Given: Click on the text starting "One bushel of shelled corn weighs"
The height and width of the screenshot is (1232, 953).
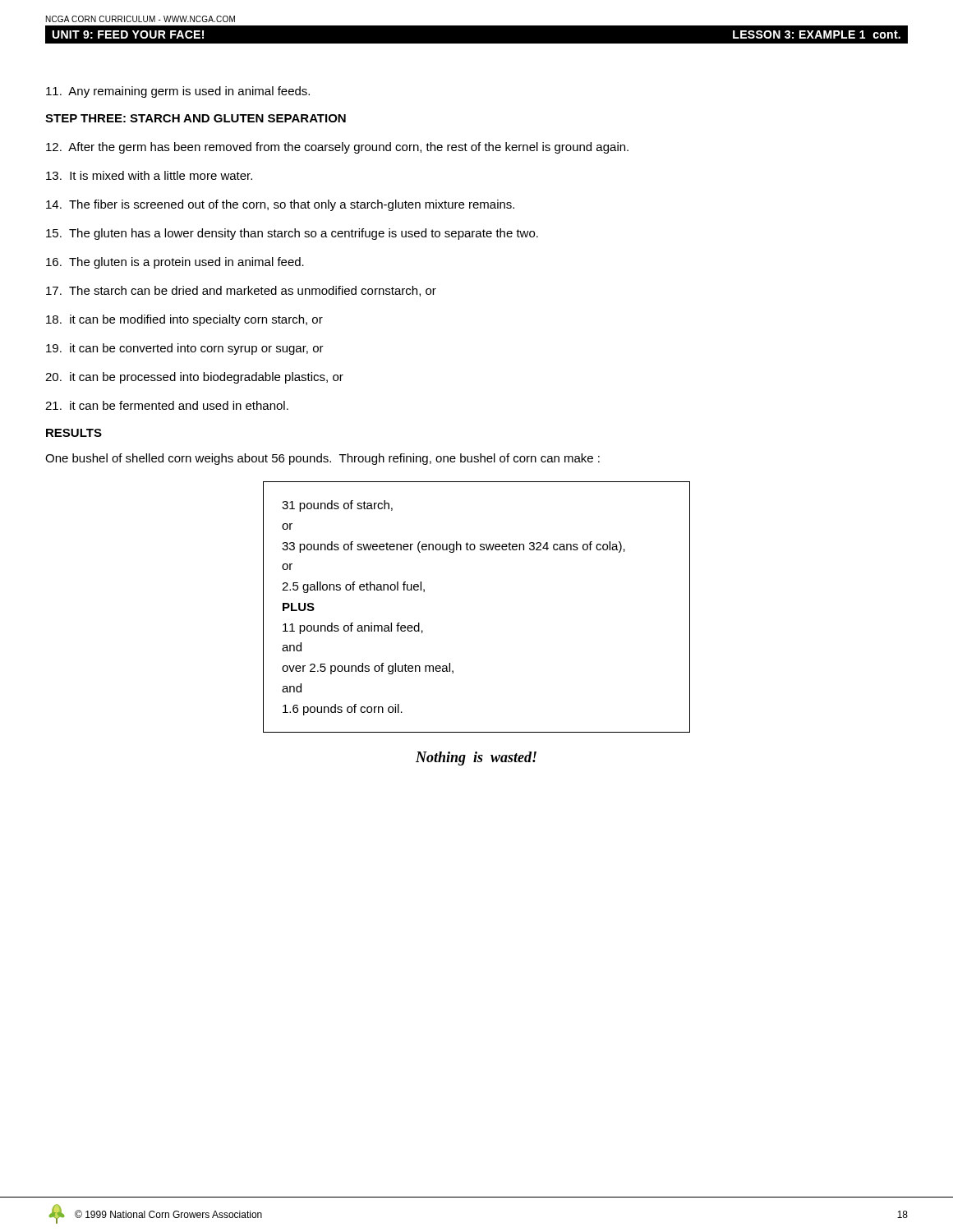Looking at the screenshot, I should 323,458.
